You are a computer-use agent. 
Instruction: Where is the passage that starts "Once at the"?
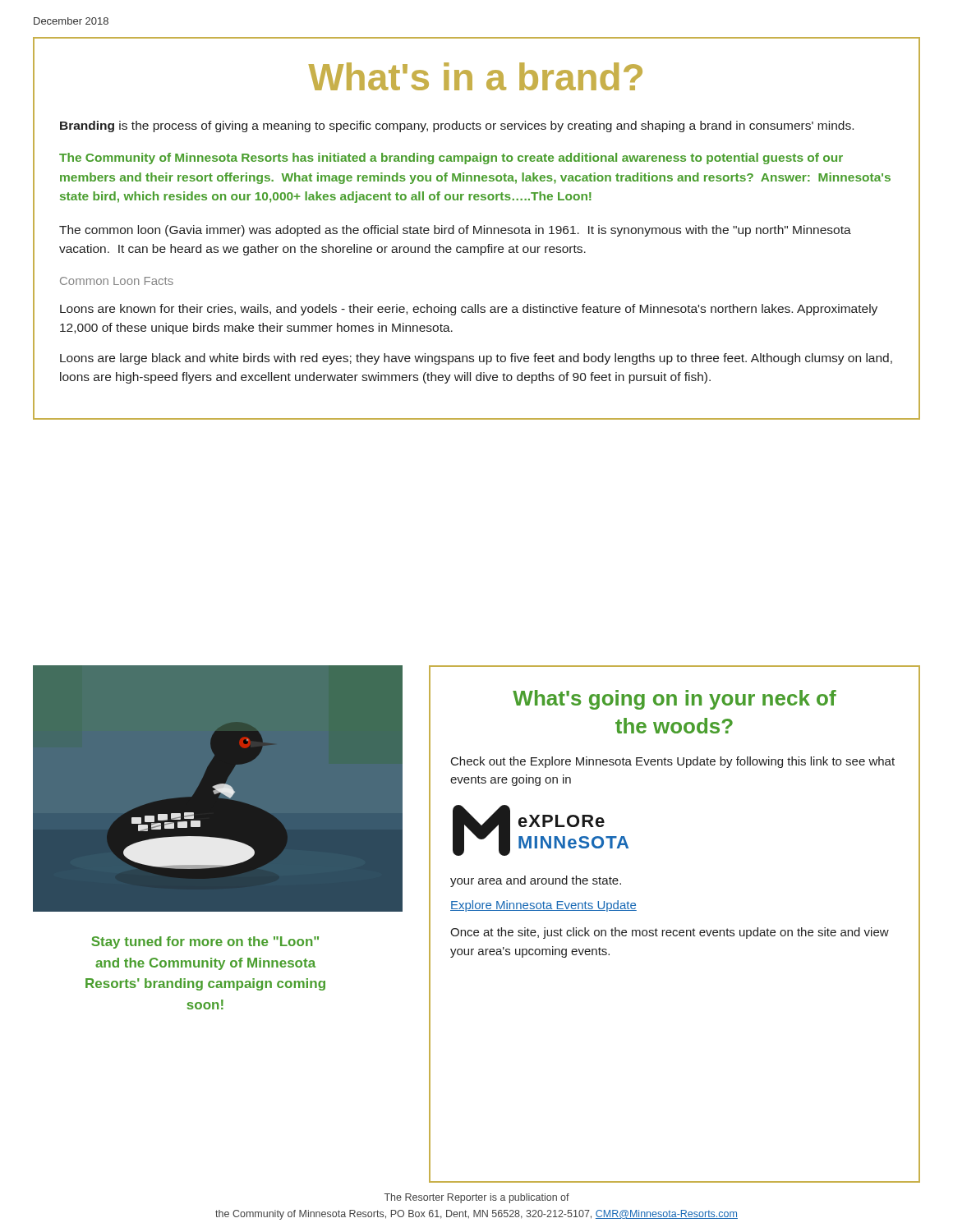[669, 941]
